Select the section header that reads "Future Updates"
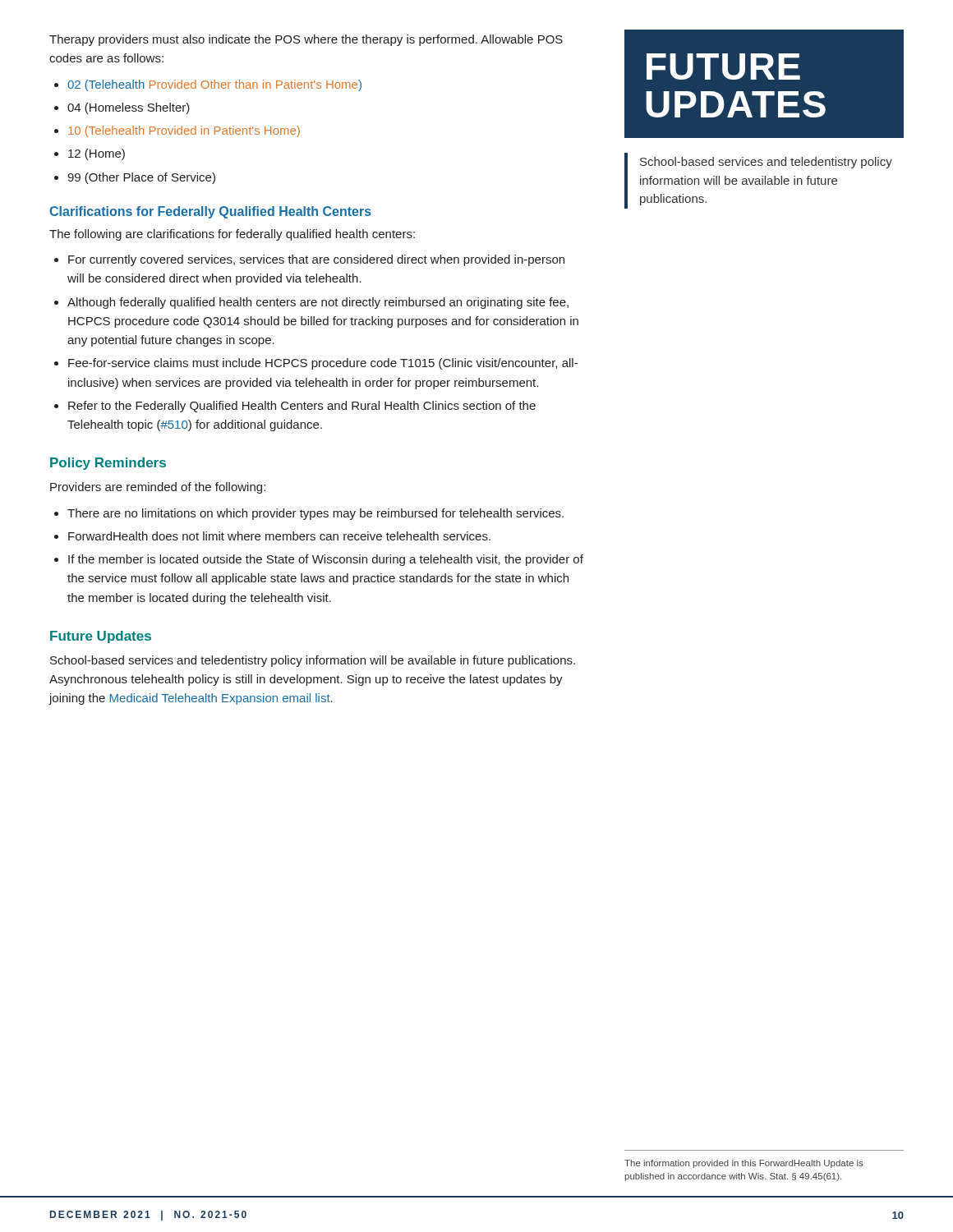The height and width of the screenshot is (1232, 953). point(100,636)
